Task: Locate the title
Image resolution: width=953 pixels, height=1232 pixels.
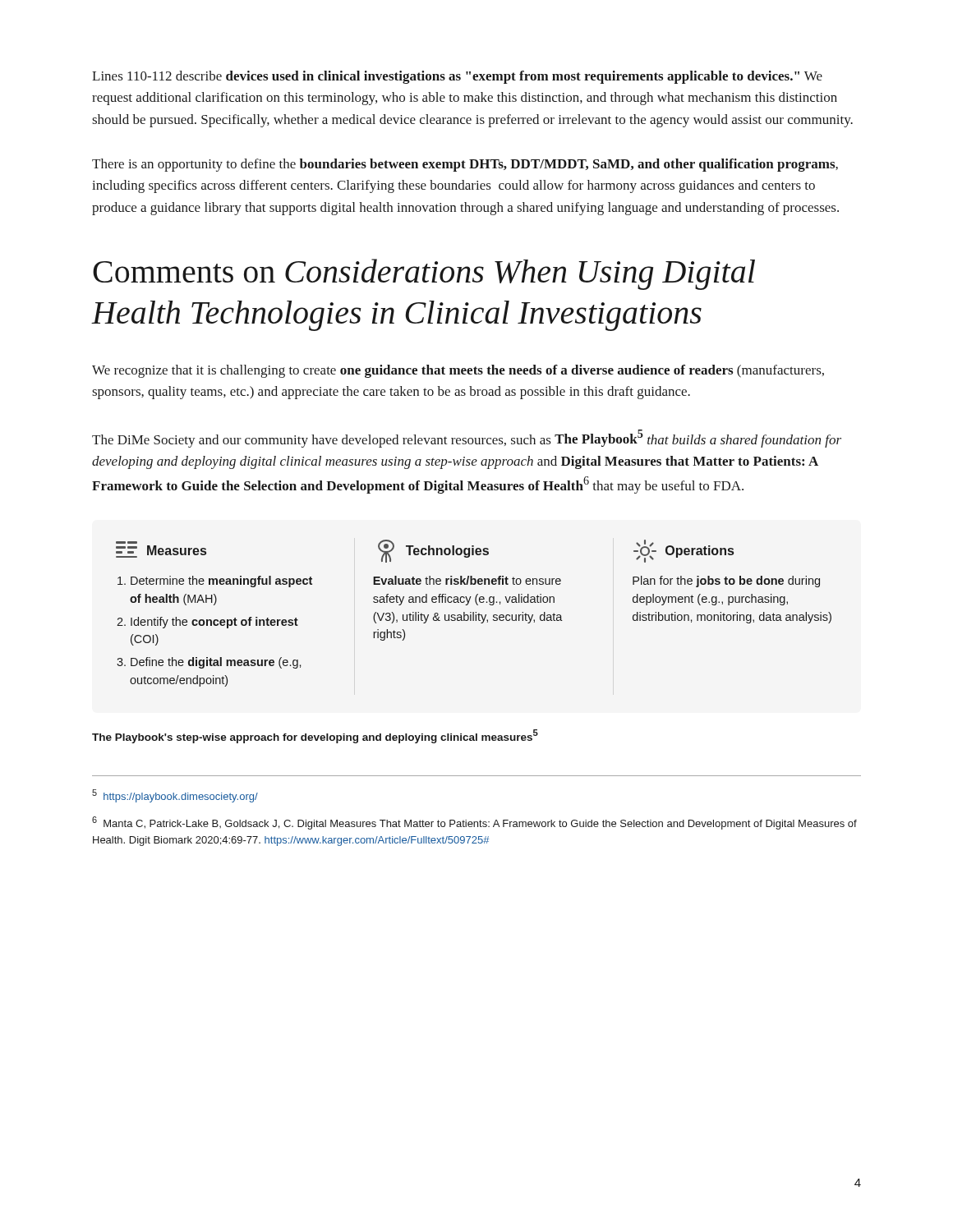Action: tap(424, 292)
